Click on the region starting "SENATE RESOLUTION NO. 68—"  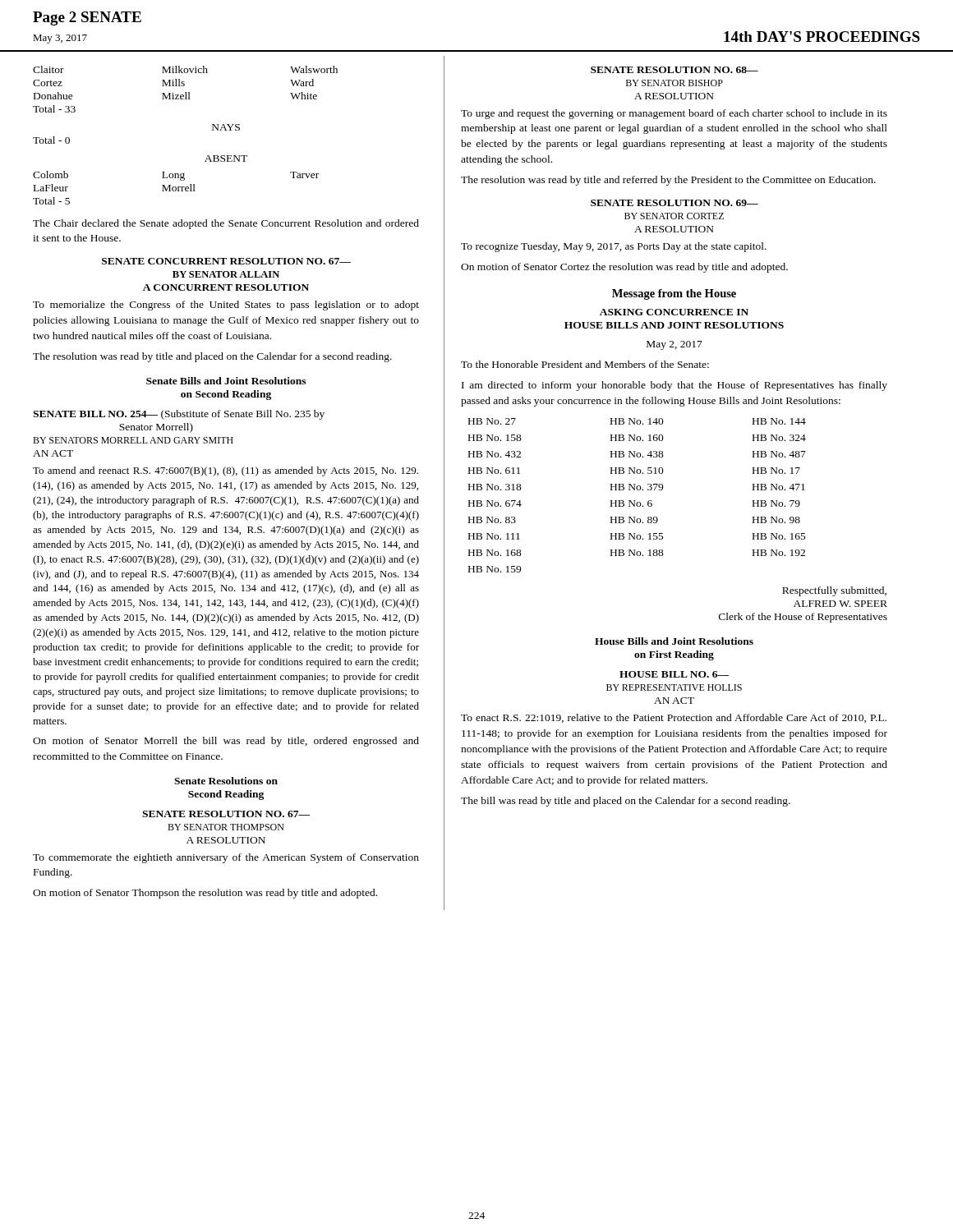pyautogui.click(x=674, y=82)
